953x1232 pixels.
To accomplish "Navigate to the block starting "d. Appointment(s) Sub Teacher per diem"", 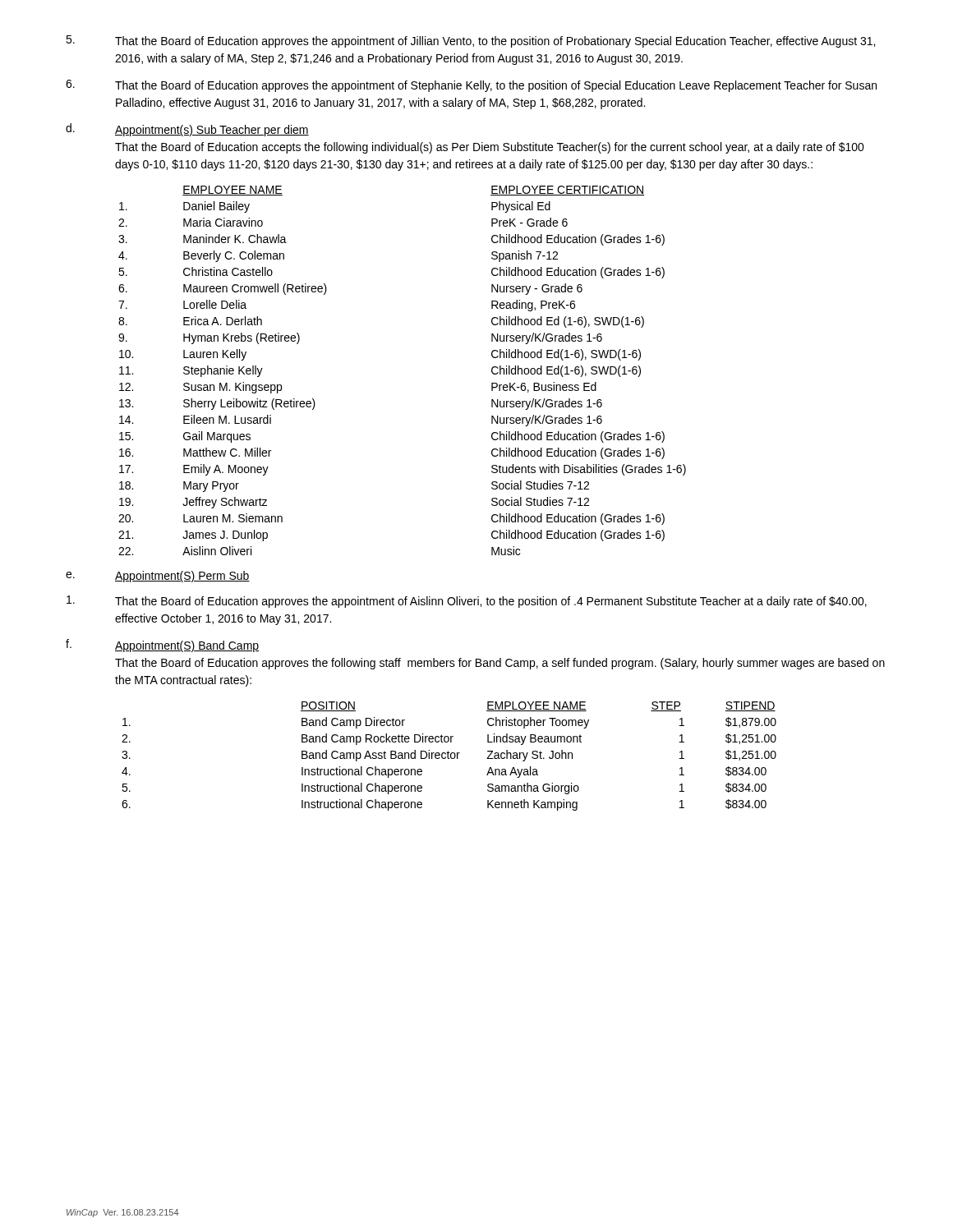I will (x=476, y=147).
